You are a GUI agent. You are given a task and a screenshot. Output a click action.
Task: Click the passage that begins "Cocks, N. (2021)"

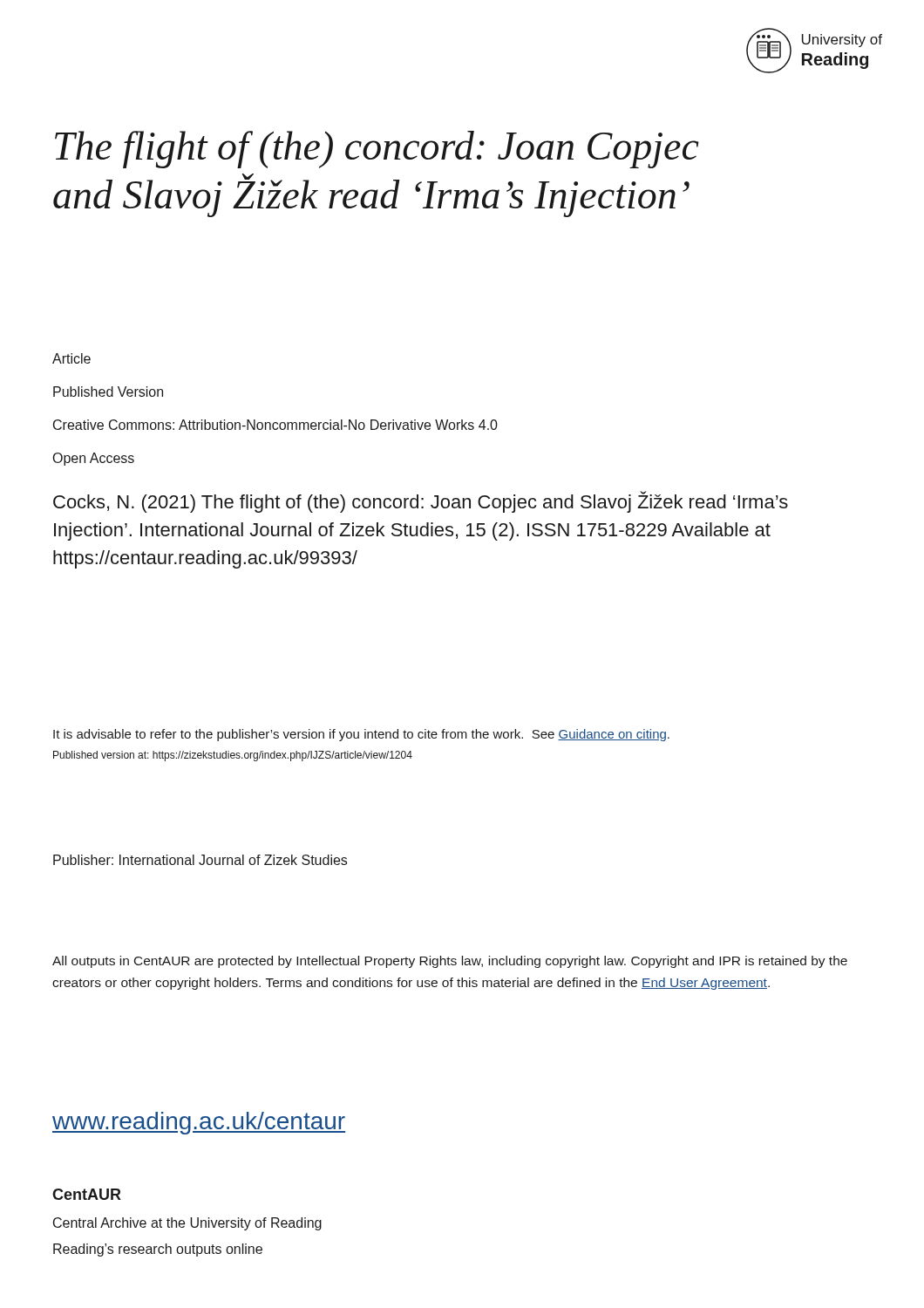462,530
